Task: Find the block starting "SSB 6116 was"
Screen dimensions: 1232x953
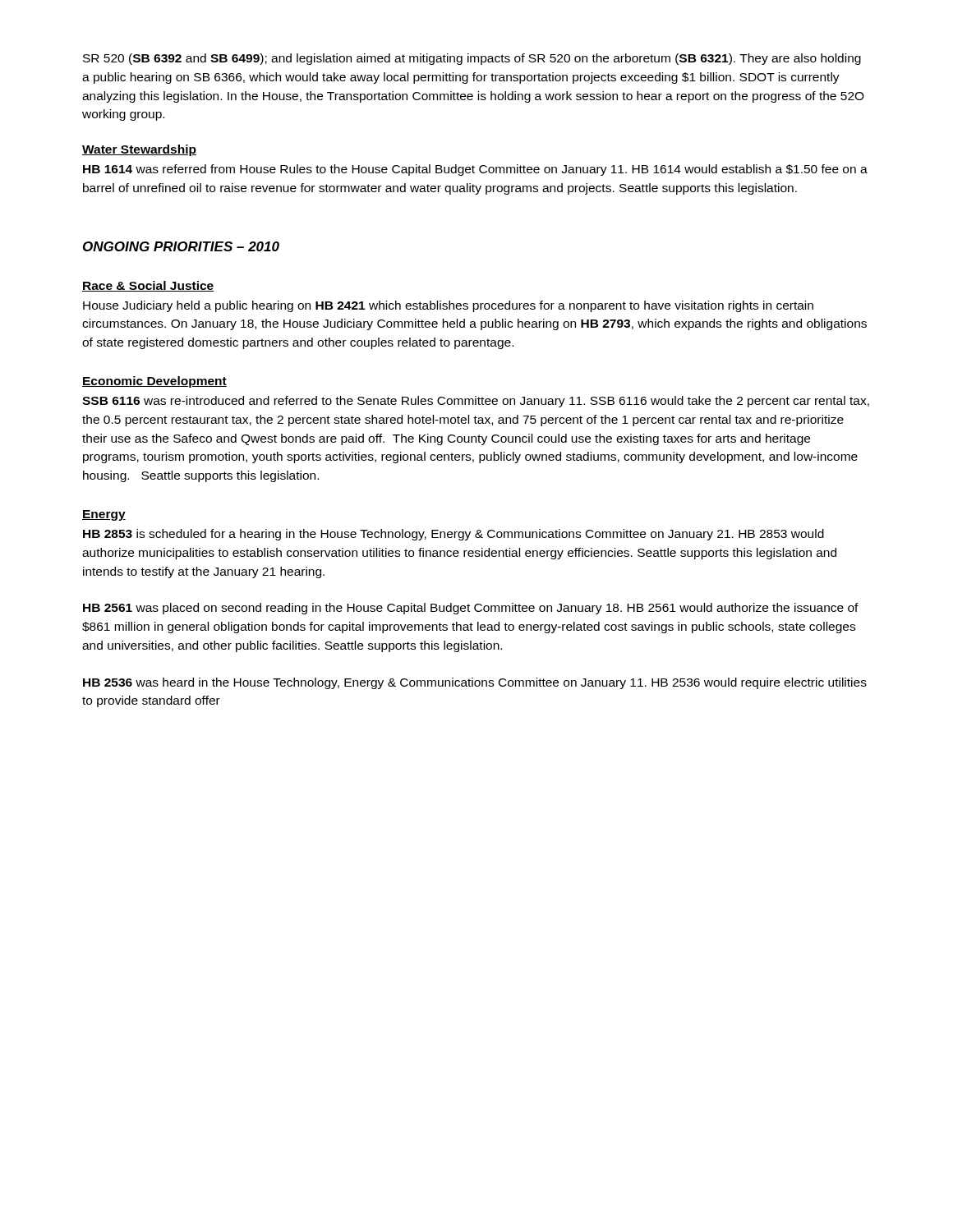Action: point(476,438)
